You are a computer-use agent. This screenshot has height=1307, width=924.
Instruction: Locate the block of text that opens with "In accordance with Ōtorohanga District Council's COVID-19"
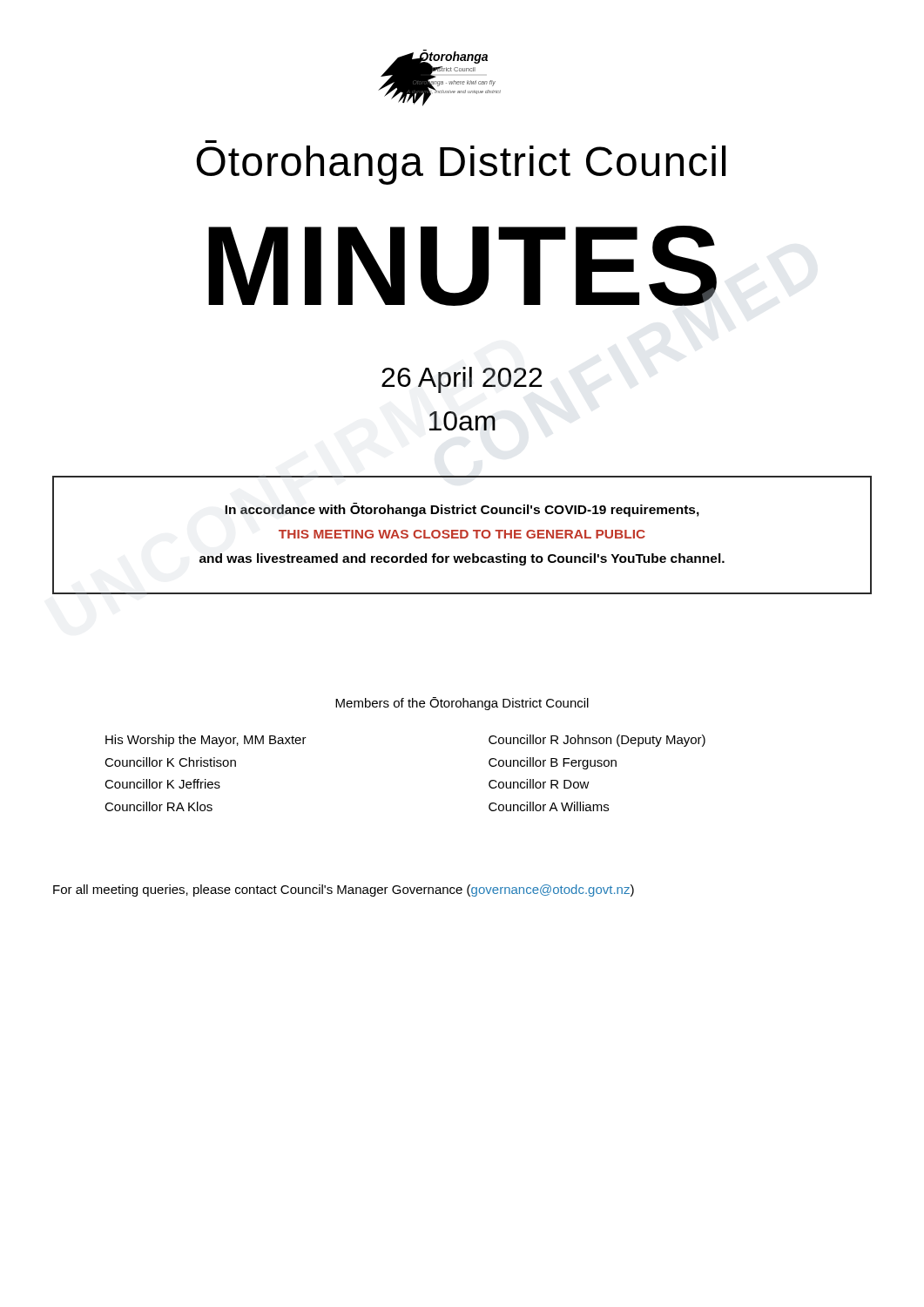pos(462,534)
